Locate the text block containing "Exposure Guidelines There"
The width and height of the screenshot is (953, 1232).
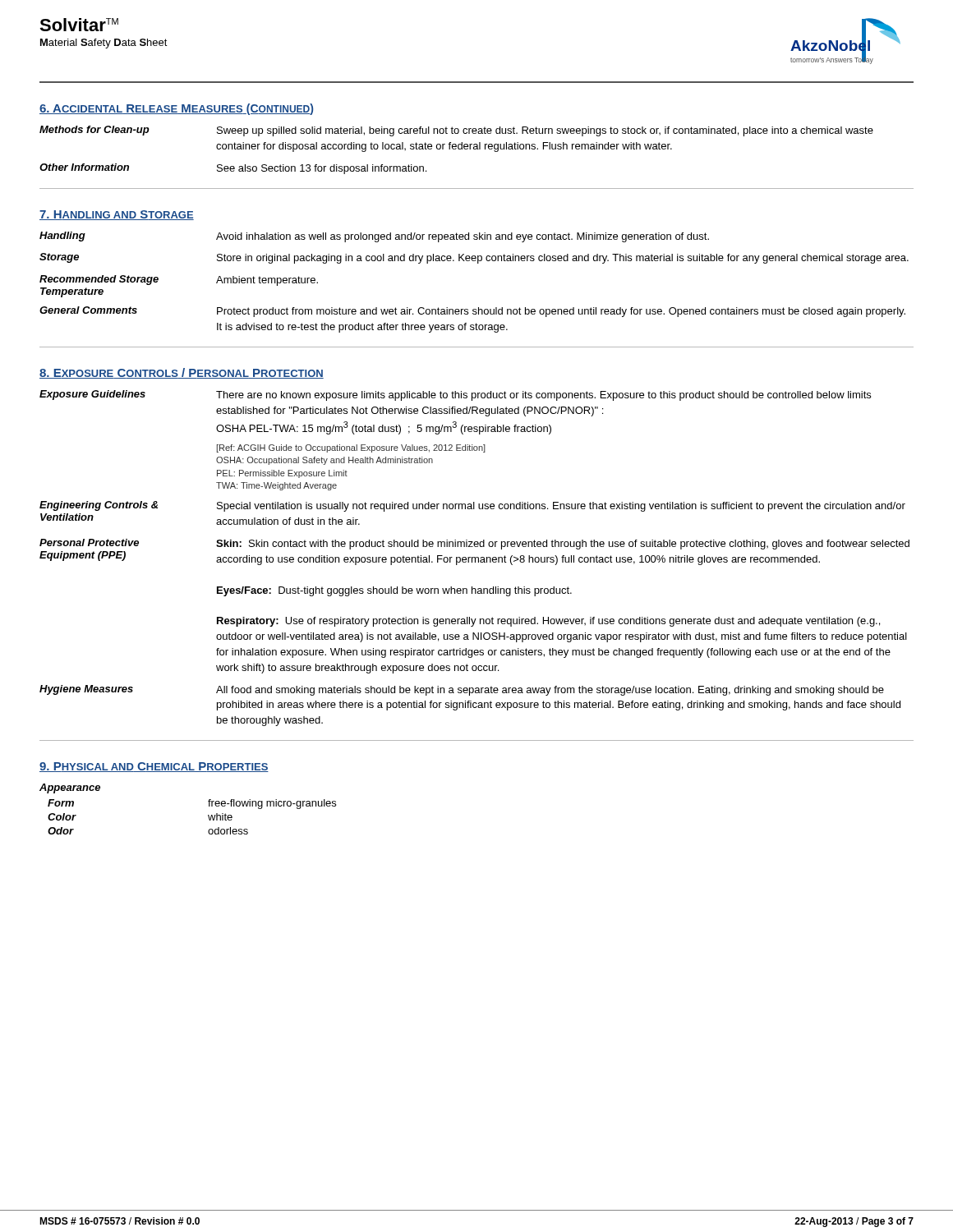[x=476, y=440]
